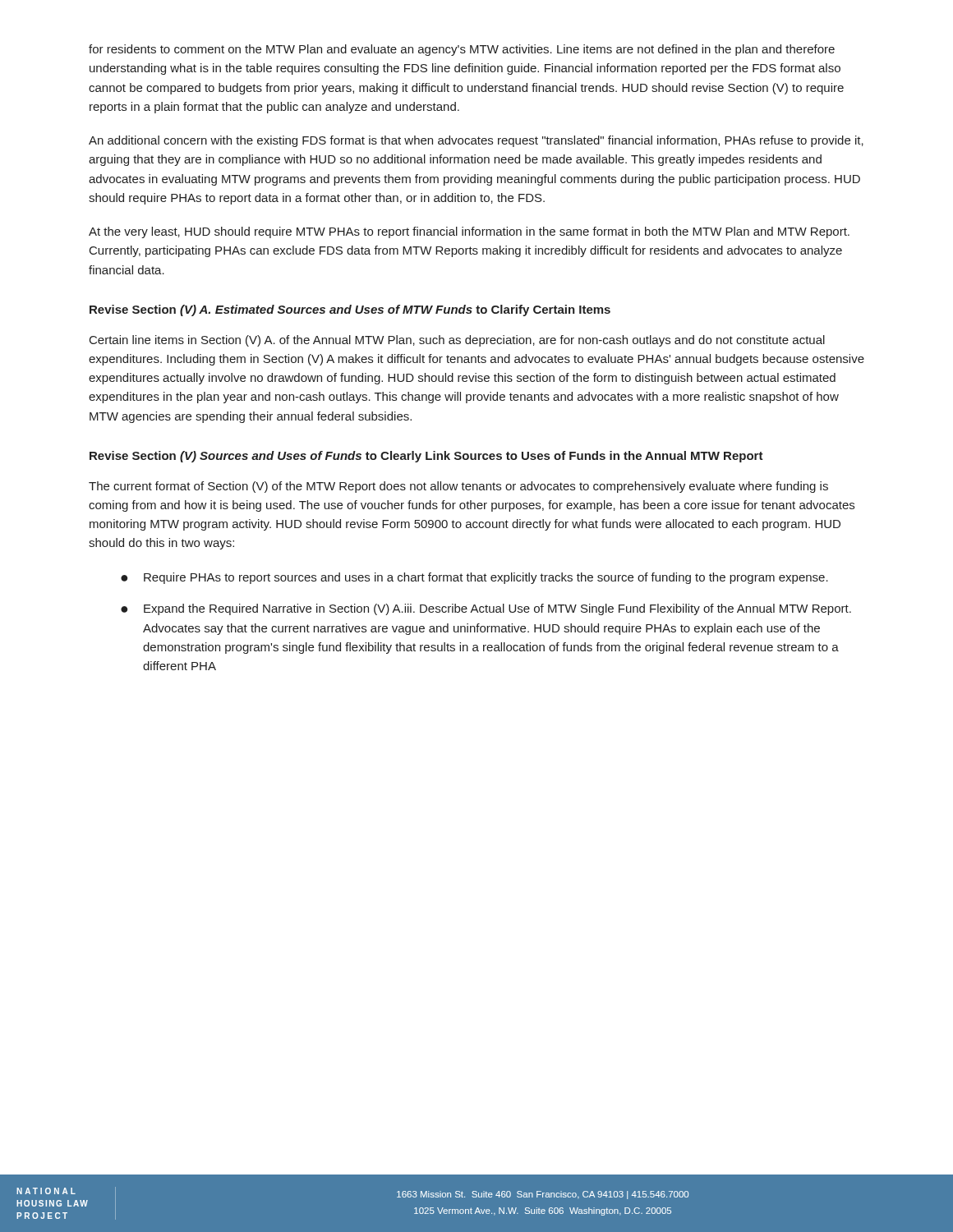This screenshot has height=1232, width=953.
Task: Locate the text block starting "Revise Section (V) A."
Action: [350, 309]
